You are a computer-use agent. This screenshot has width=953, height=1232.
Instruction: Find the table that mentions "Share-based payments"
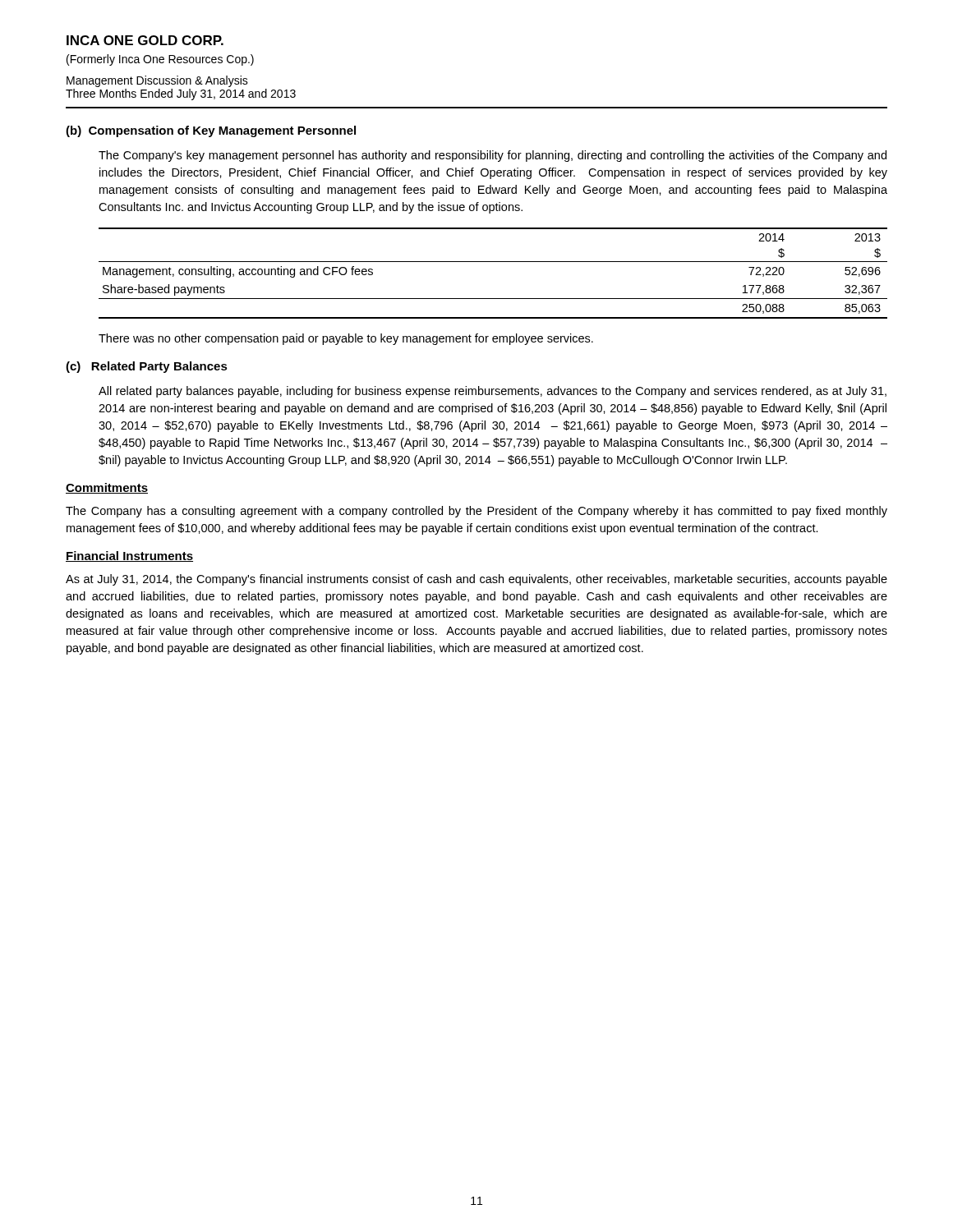coord(493,273)
